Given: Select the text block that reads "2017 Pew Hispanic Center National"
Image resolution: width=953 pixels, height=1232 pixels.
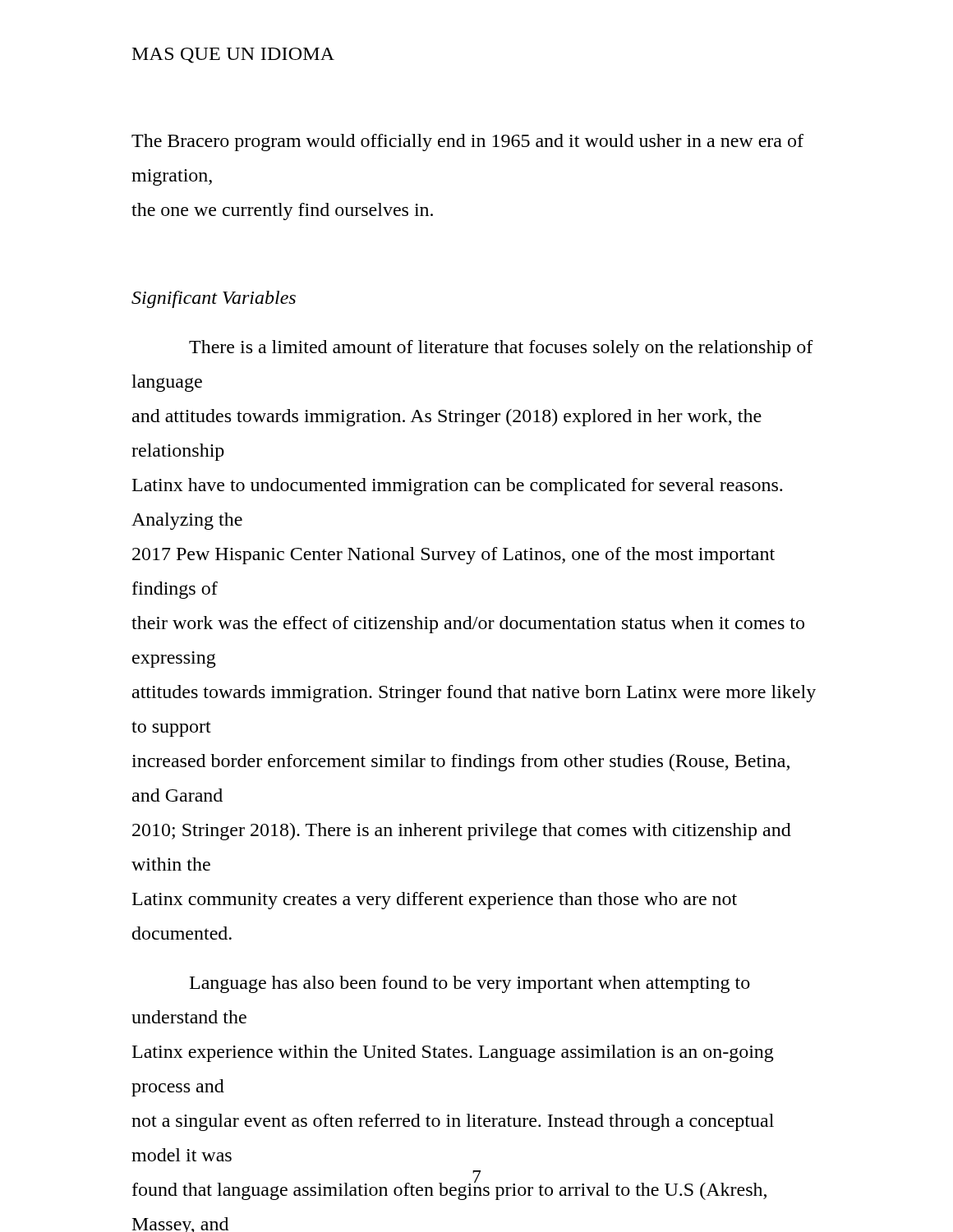Looking at the screenshot, I should click(x=453, y=571).
